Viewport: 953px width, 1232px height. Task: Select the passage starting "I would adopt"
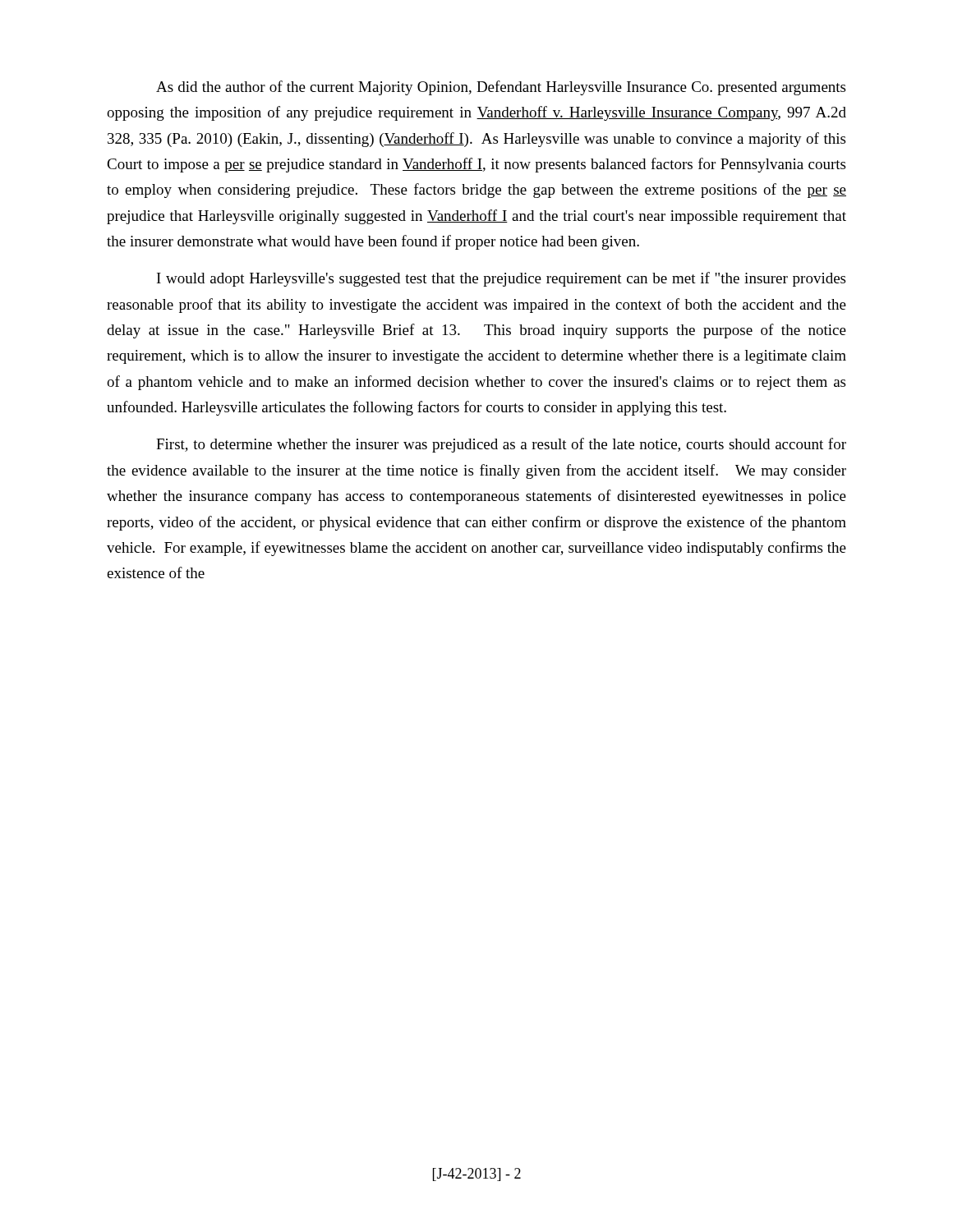coord(476,343)
